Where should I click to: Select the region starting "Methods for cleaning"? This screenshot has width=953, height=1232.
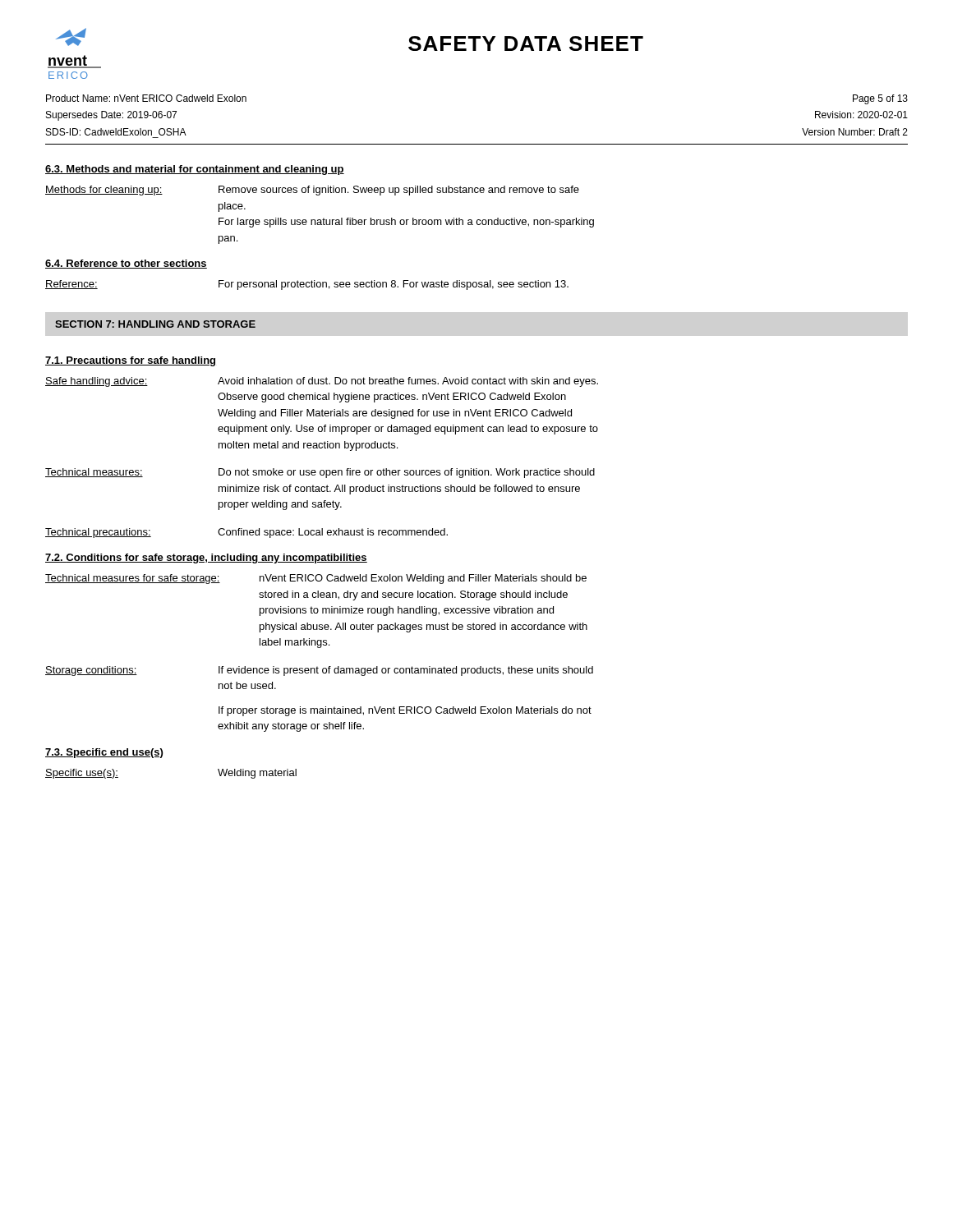(476, 214)
